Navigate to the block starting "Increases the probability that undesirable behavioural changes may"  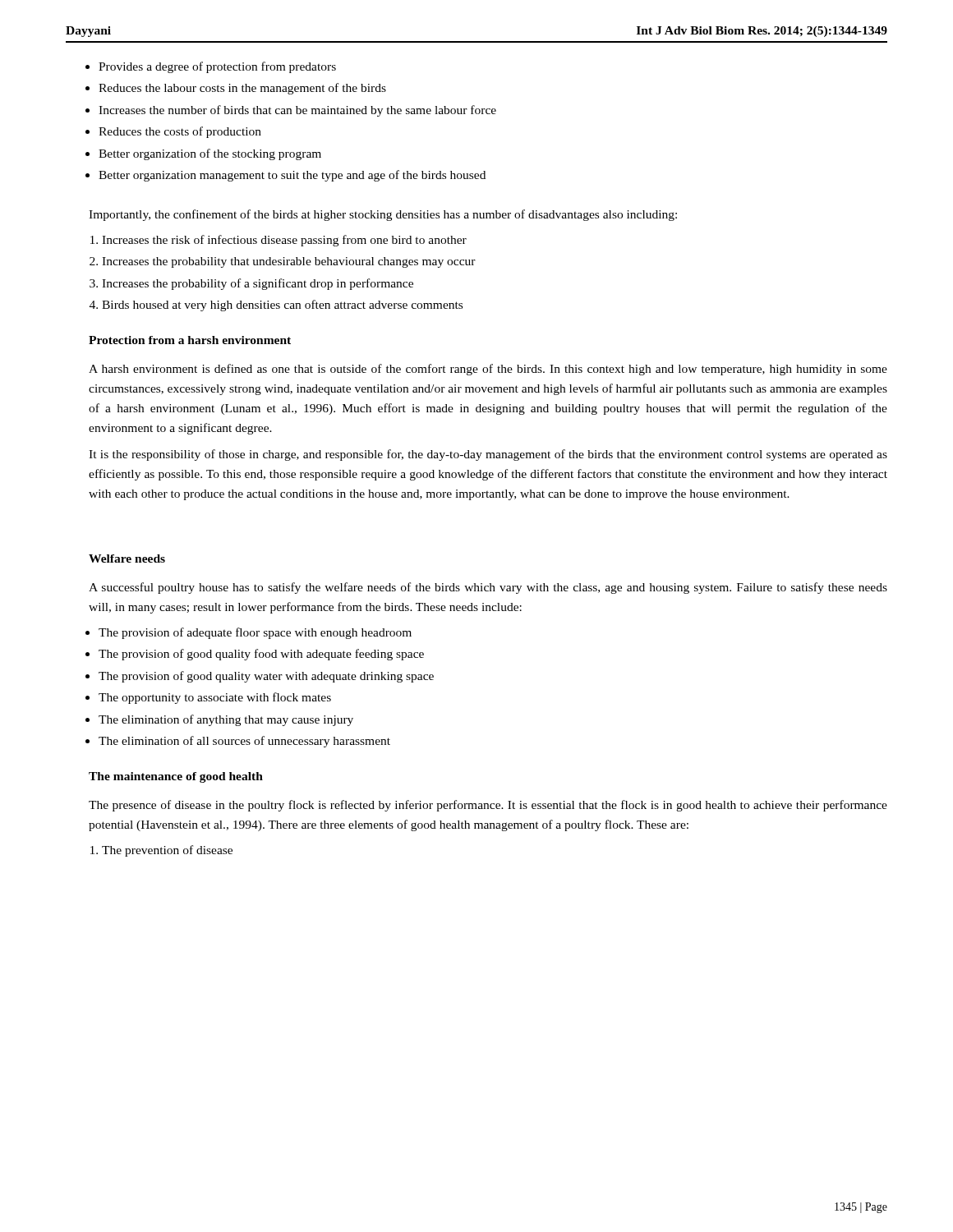click(x=289, y=261)
